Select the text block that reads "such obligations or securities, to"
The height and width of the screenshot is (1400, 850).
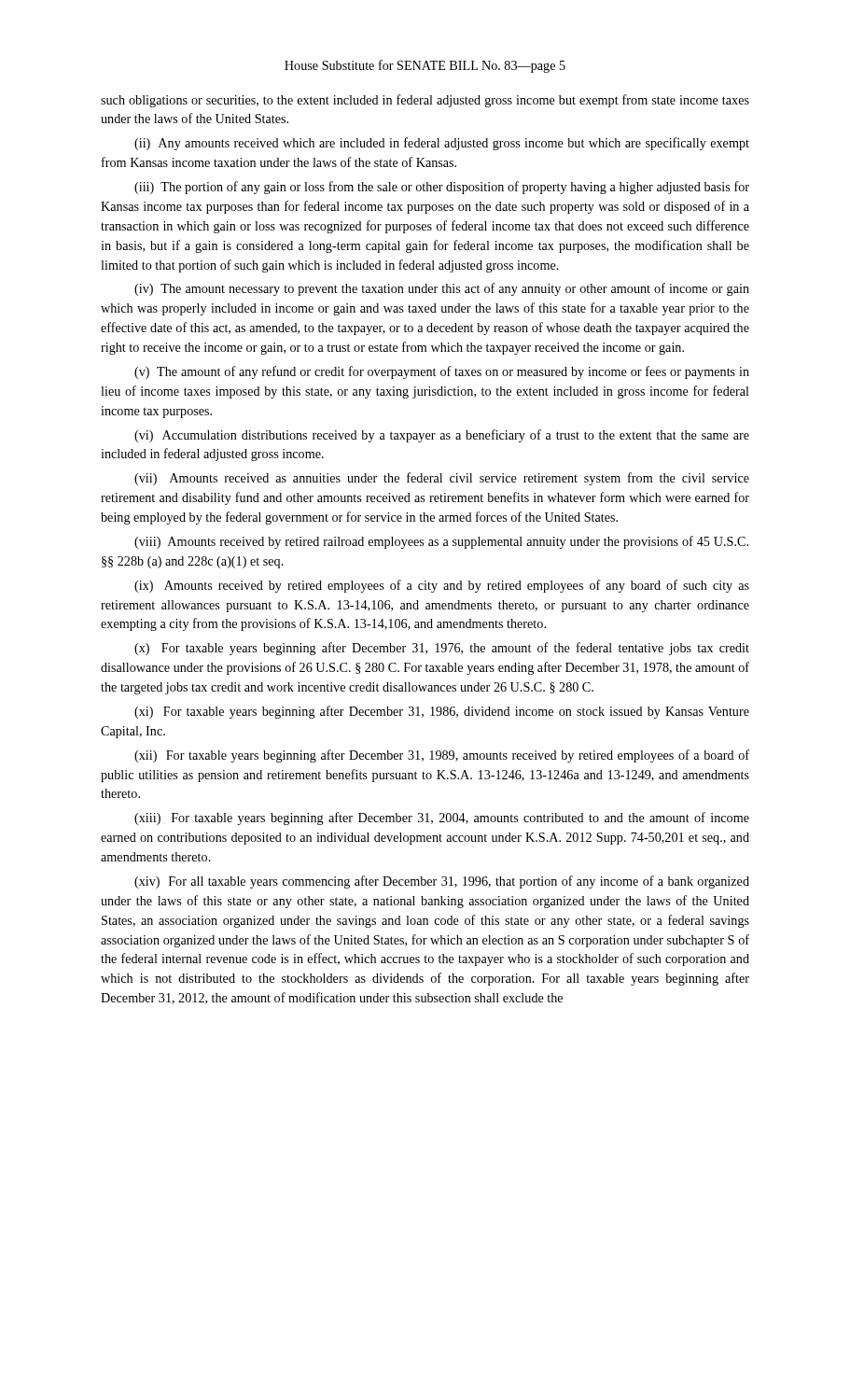point(425,549)
